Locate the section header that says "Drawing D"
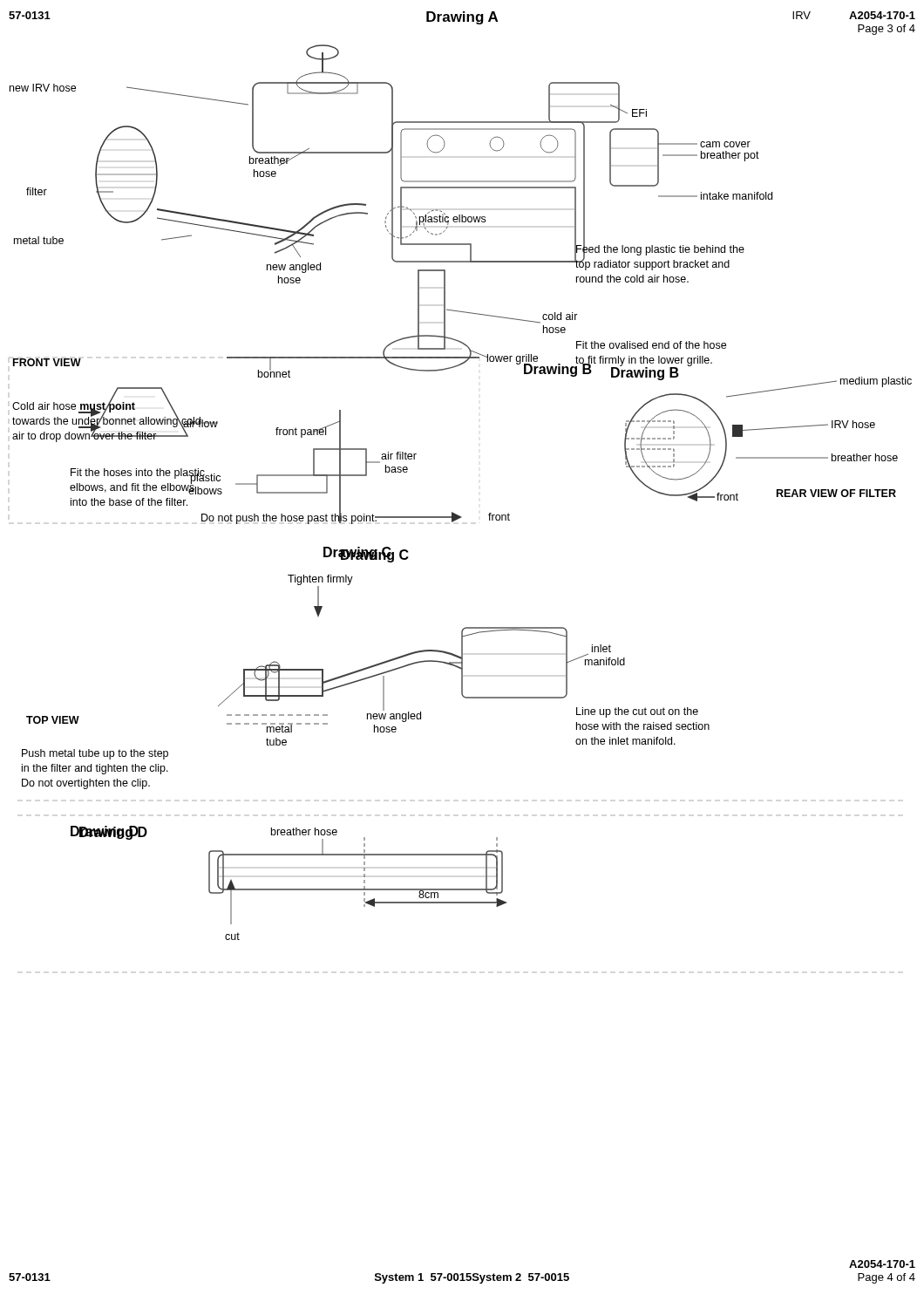 [104, 831]
